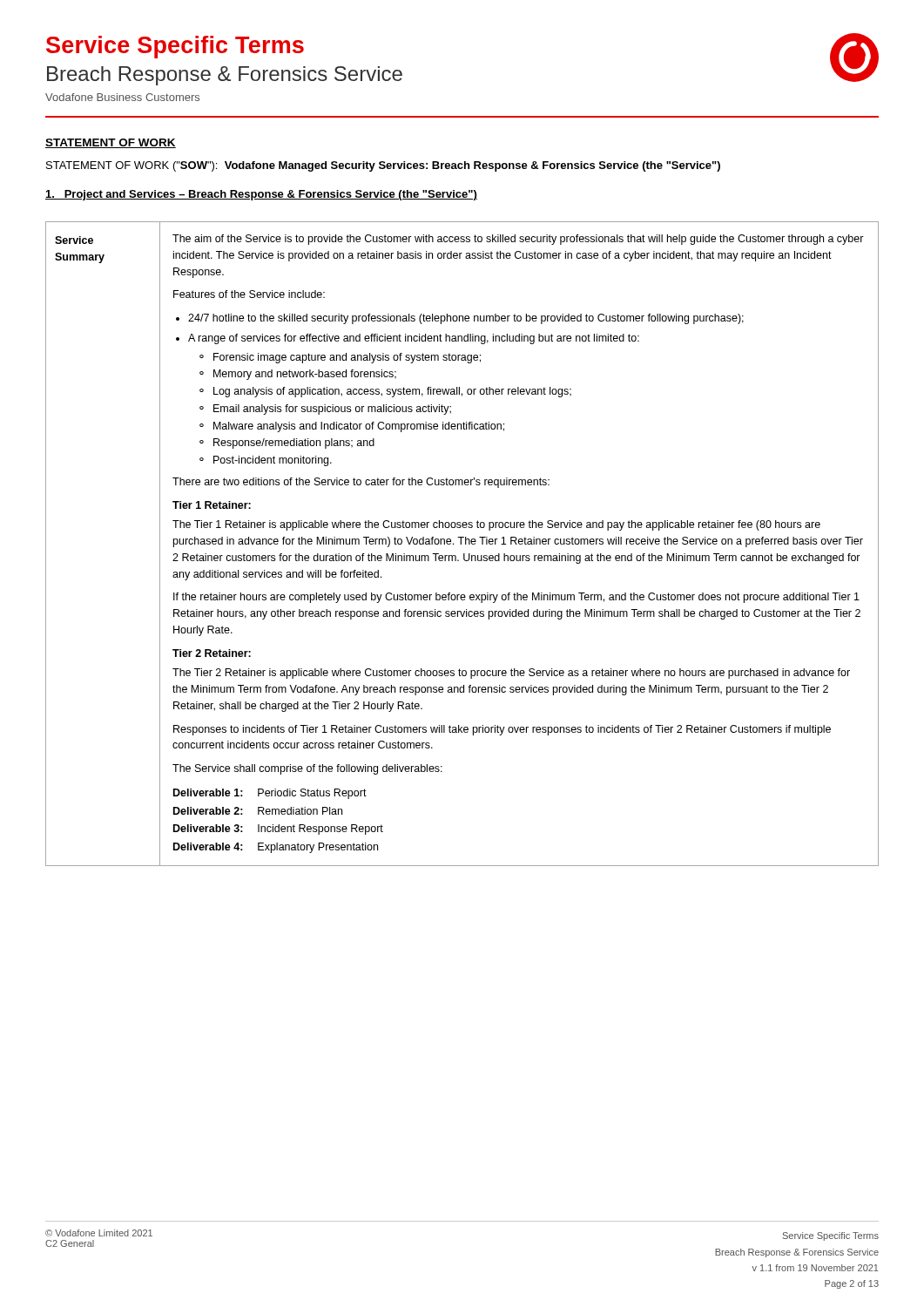Select the text block with the text "STATEMENT OF WORK"

[x=383, y=165]
